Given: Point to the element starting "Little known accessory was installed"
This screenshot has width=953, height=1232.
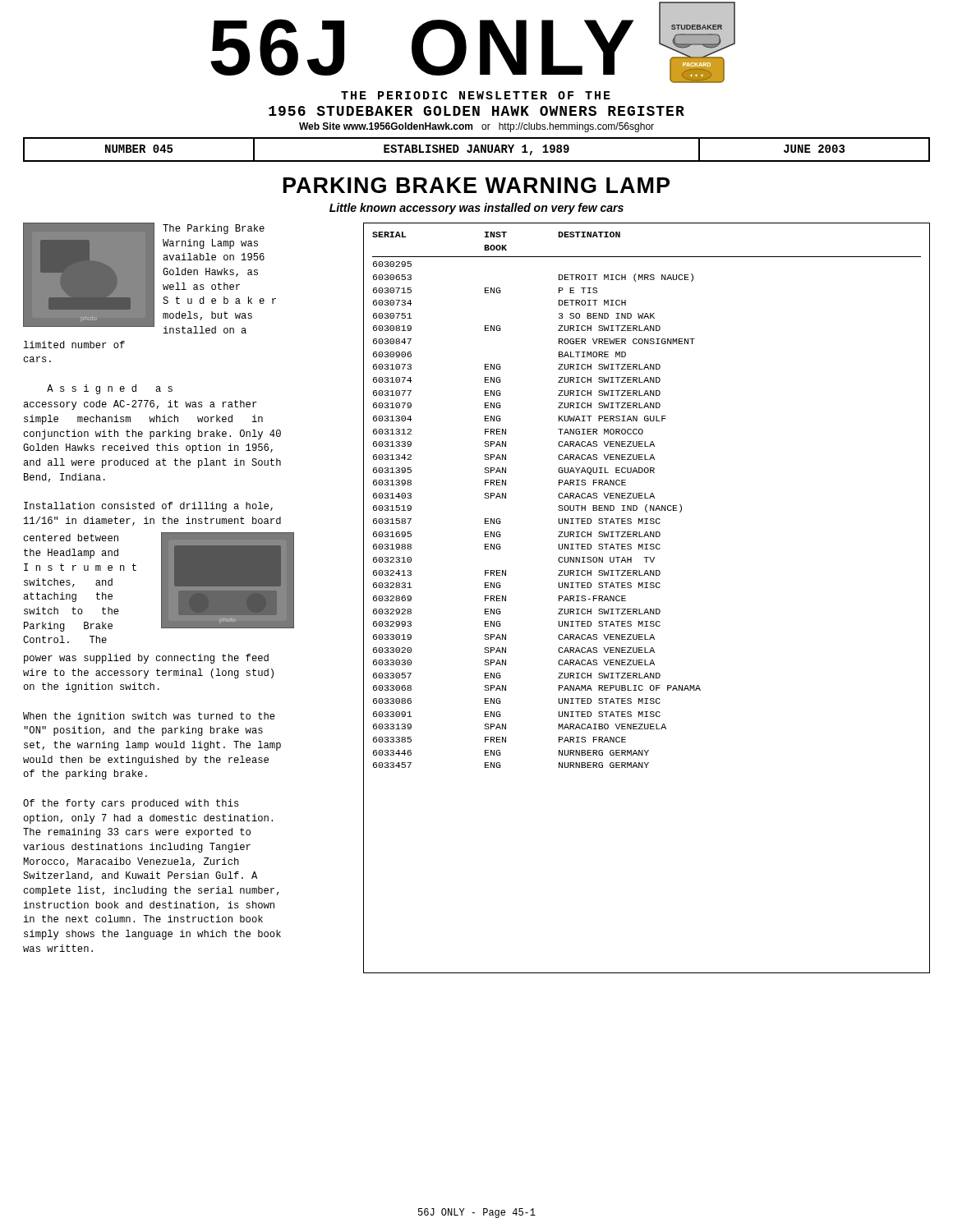Looking at the screenshot, I should point(476,208).
